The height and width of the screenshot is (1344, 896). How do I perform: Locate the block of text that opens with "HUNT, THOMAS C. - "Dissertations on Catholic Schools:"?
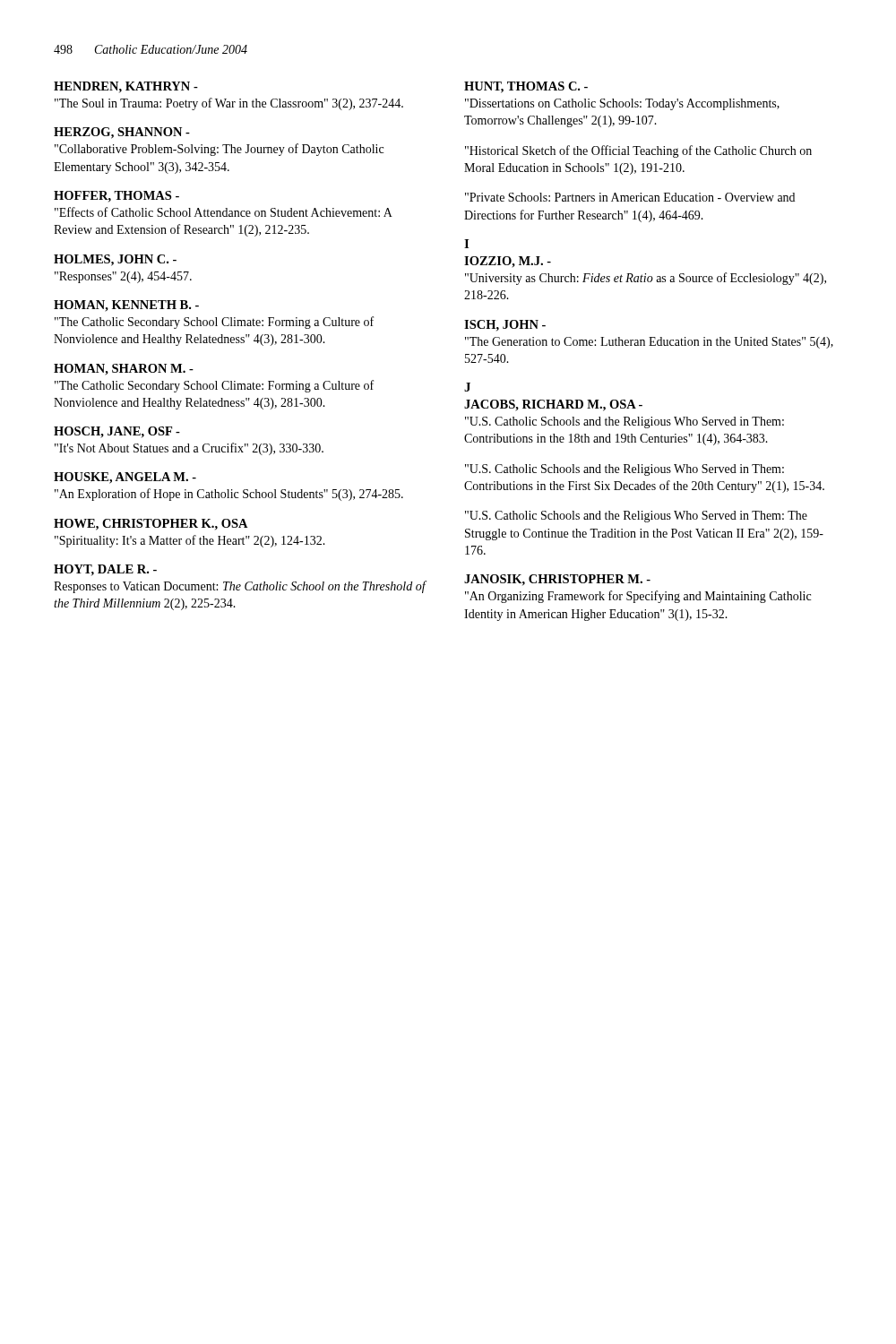pos(653,104)
